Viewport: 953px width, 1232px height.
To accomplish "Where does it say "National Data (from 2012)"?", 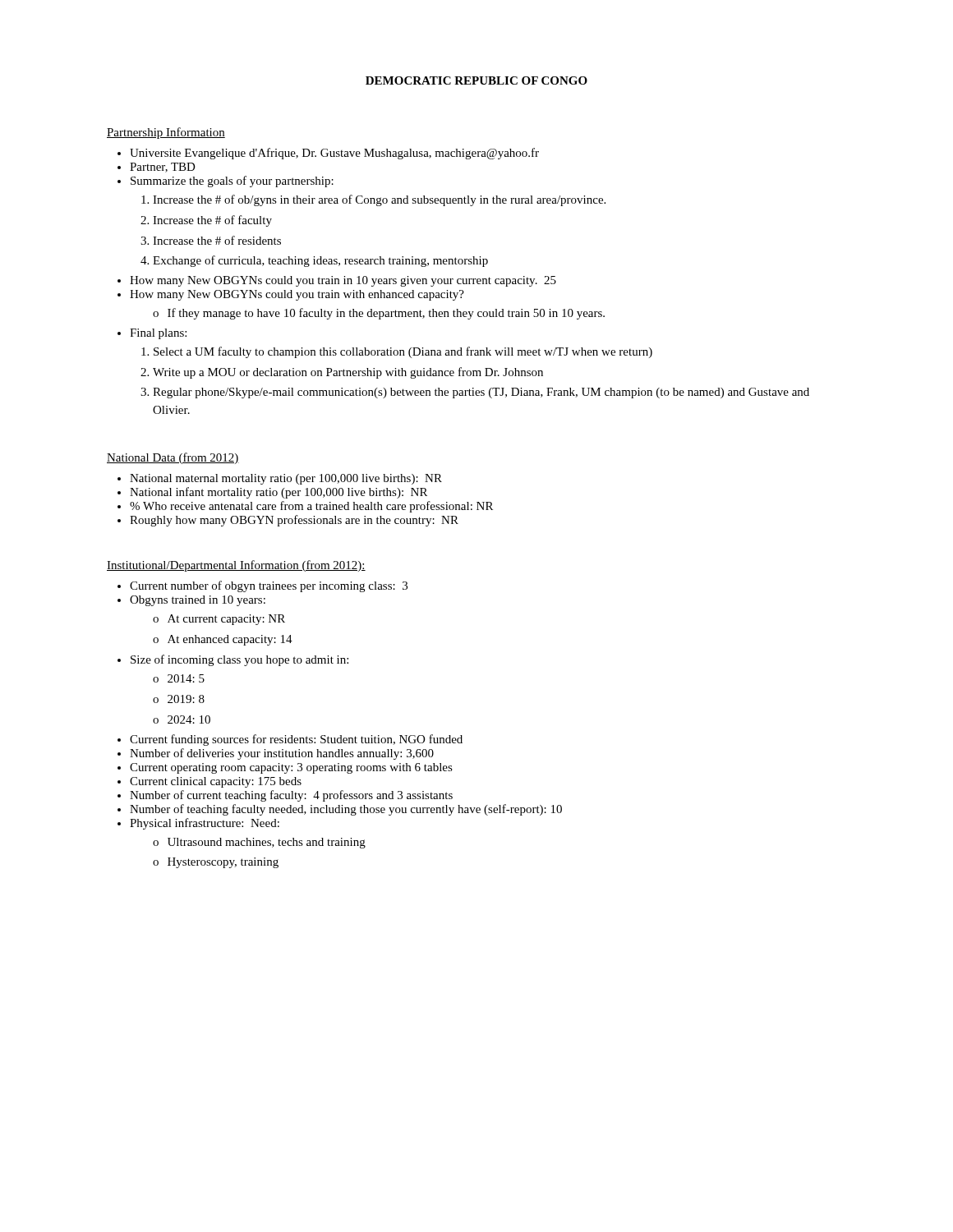I will pyautogui.click(x=173, y=458).
